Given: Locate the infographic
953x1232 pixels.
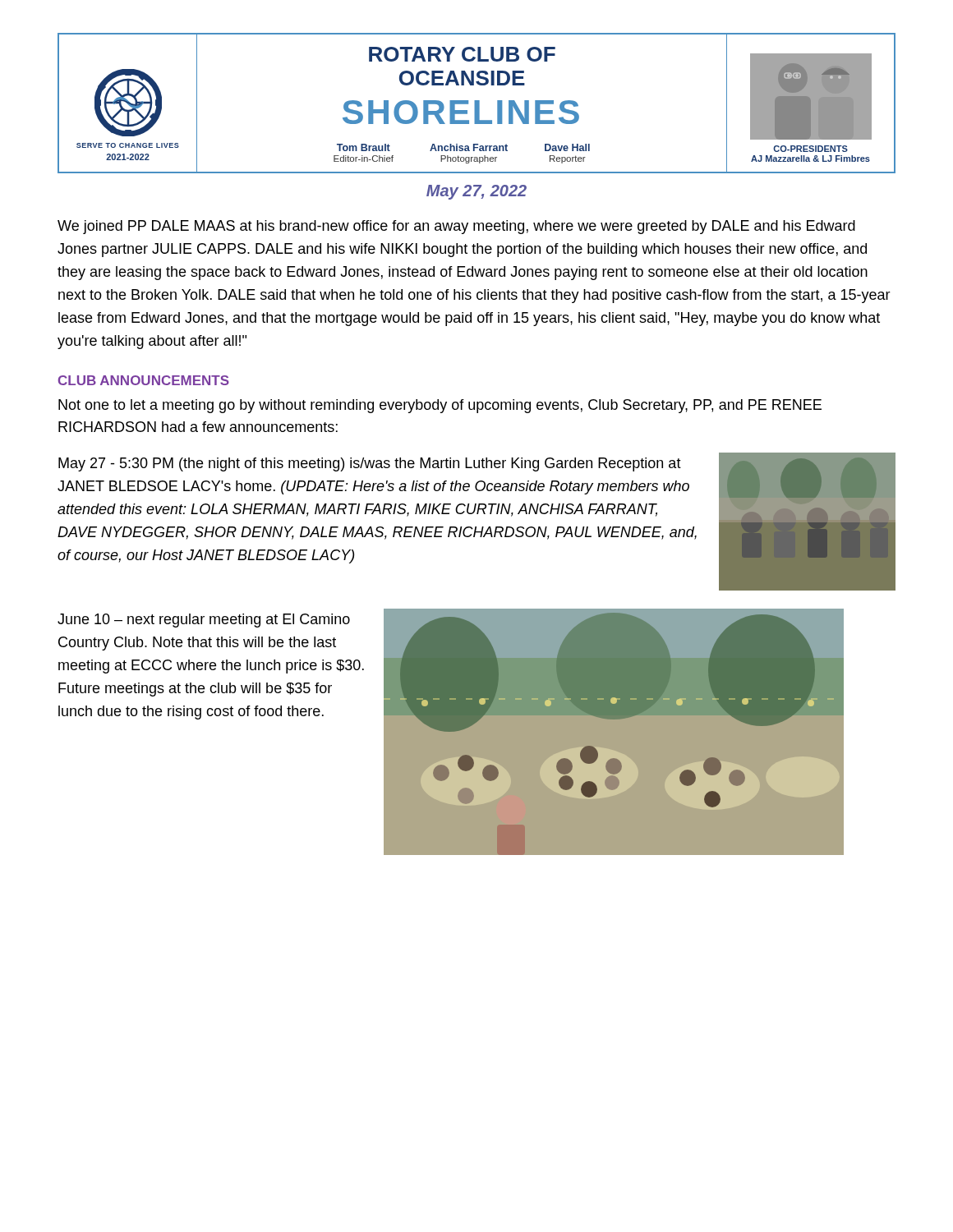Looking at the screenshot, I should tap(476, 103).
